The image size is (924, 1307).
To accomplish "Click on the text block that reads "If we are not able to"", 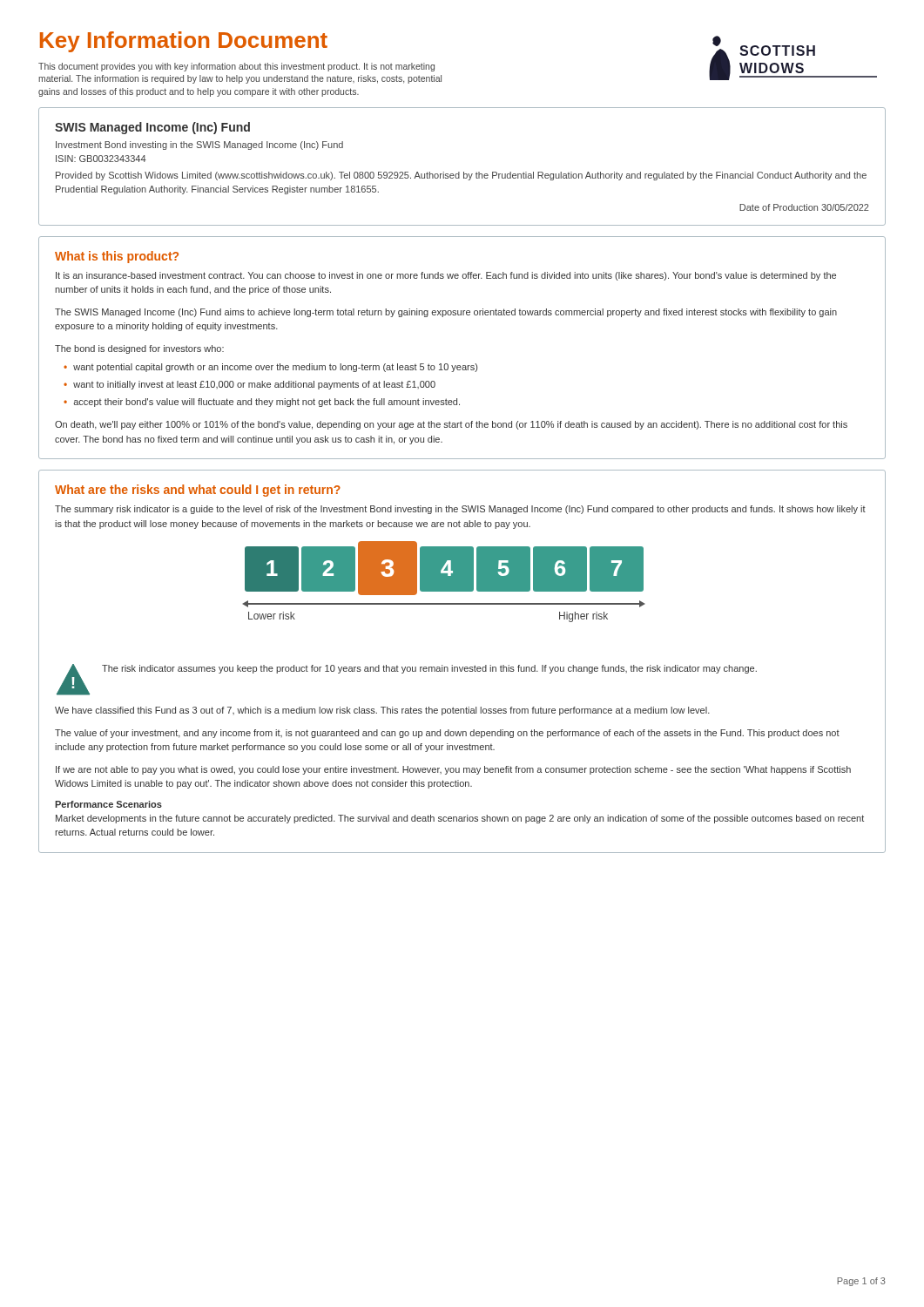I will (x=453, y=776).
